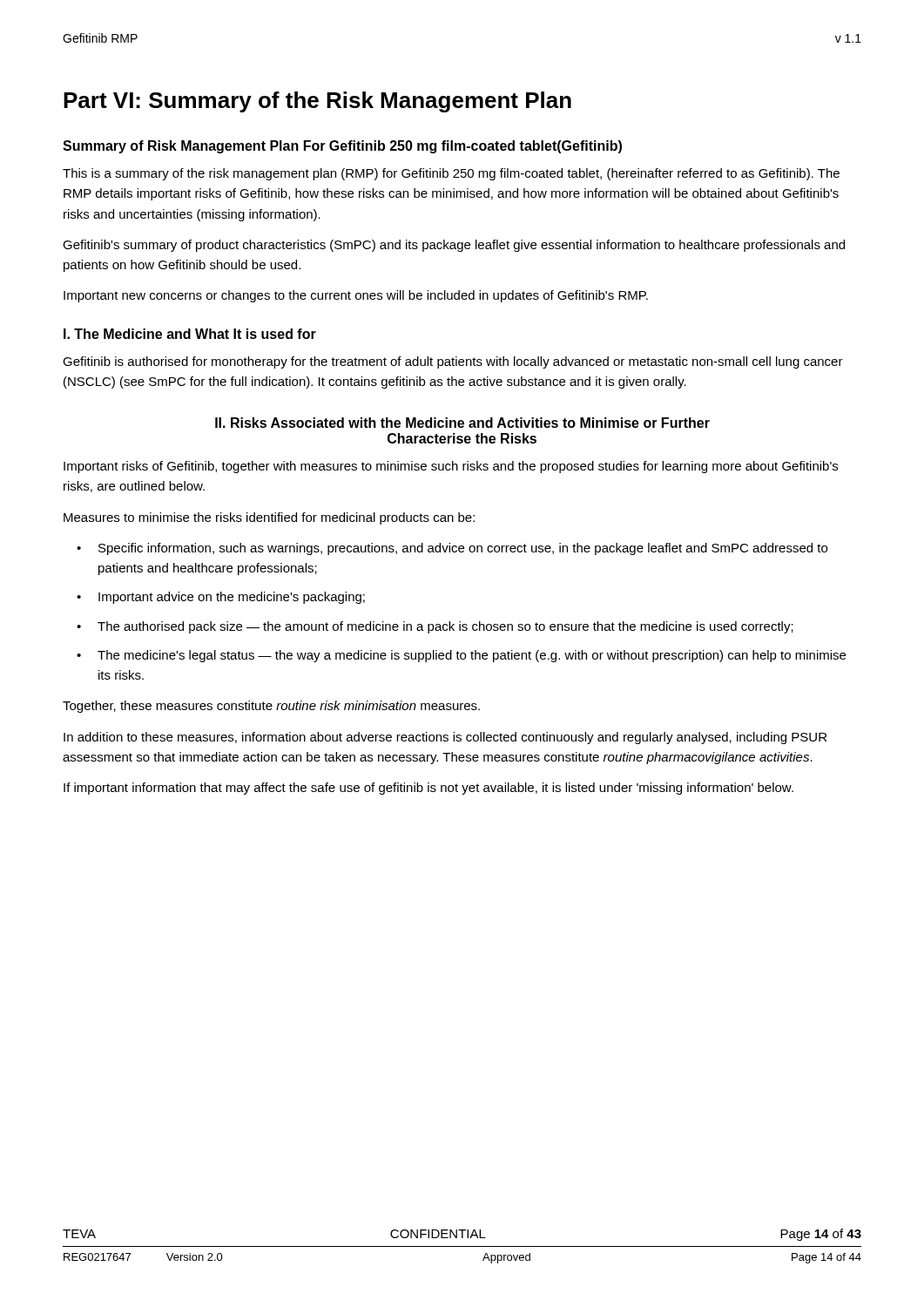Find the text block with the text "In addition to these measures, information about"

click(445, 746)
